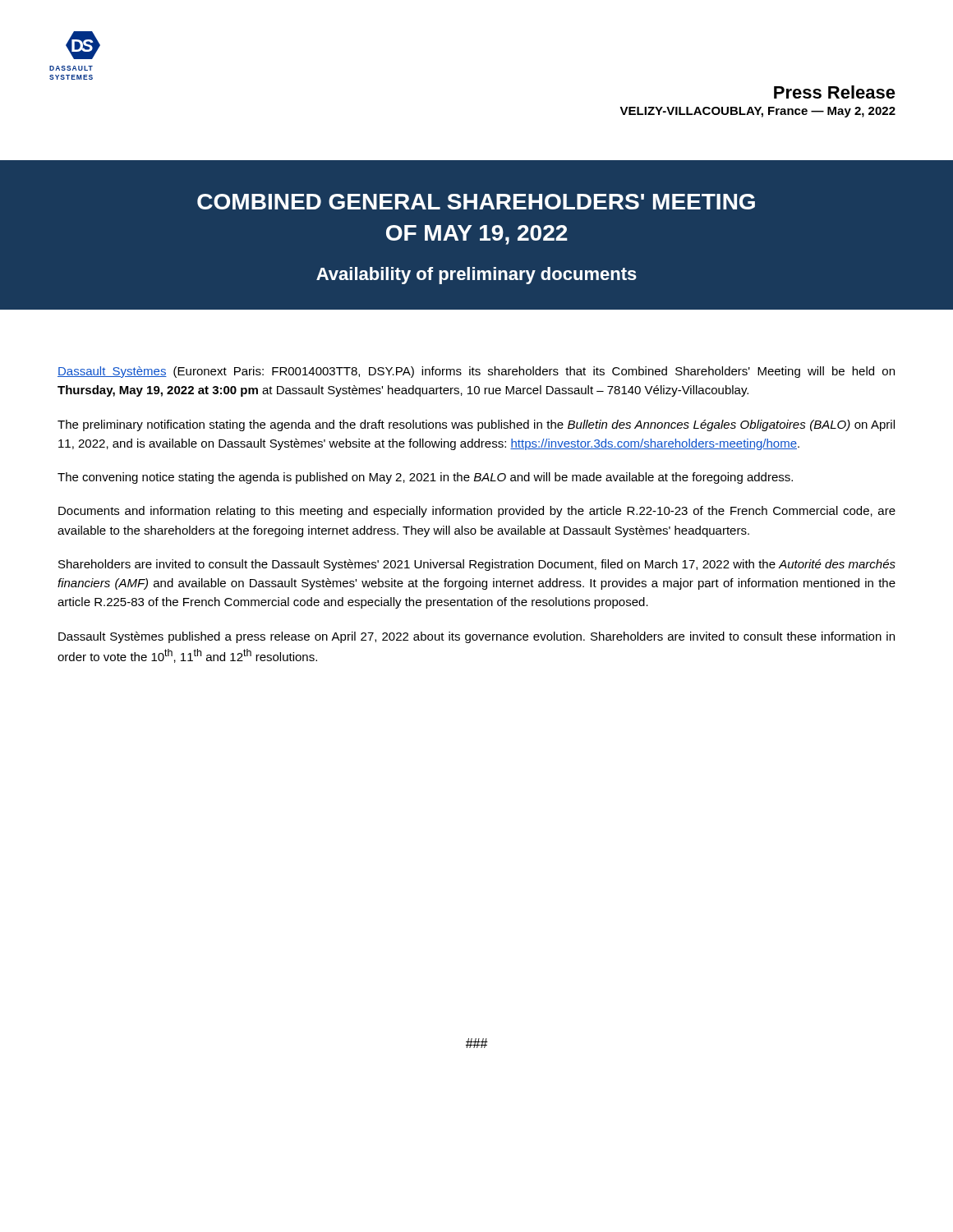Click on the text block with the text "Dassault Systèmes (Euronext Paris:"
953x1232 pixels.
pos(476,380)
